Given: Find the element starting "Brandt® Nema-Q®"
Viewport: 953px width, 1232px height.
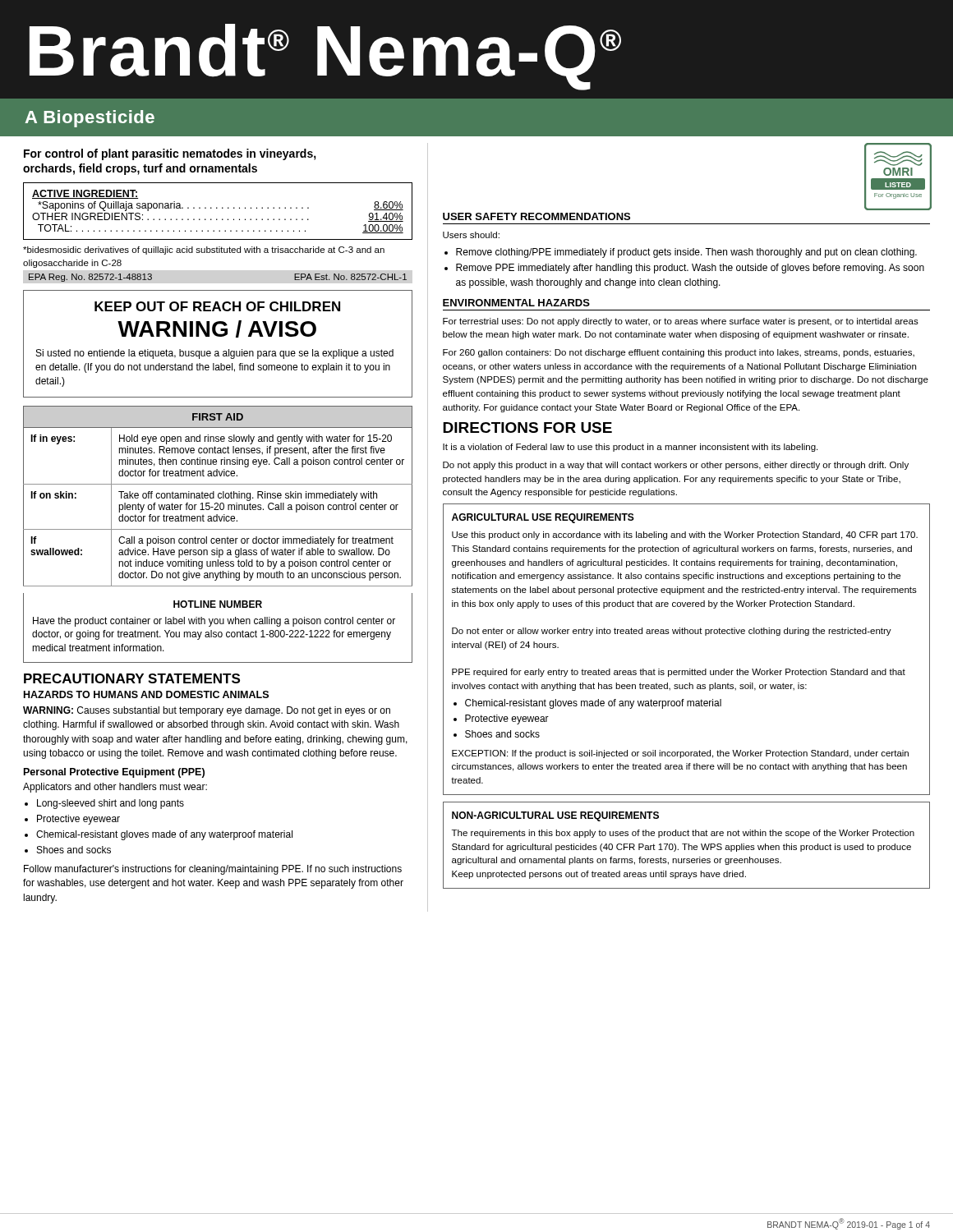Looking at the screenshot, I should (x=476, y=51).
